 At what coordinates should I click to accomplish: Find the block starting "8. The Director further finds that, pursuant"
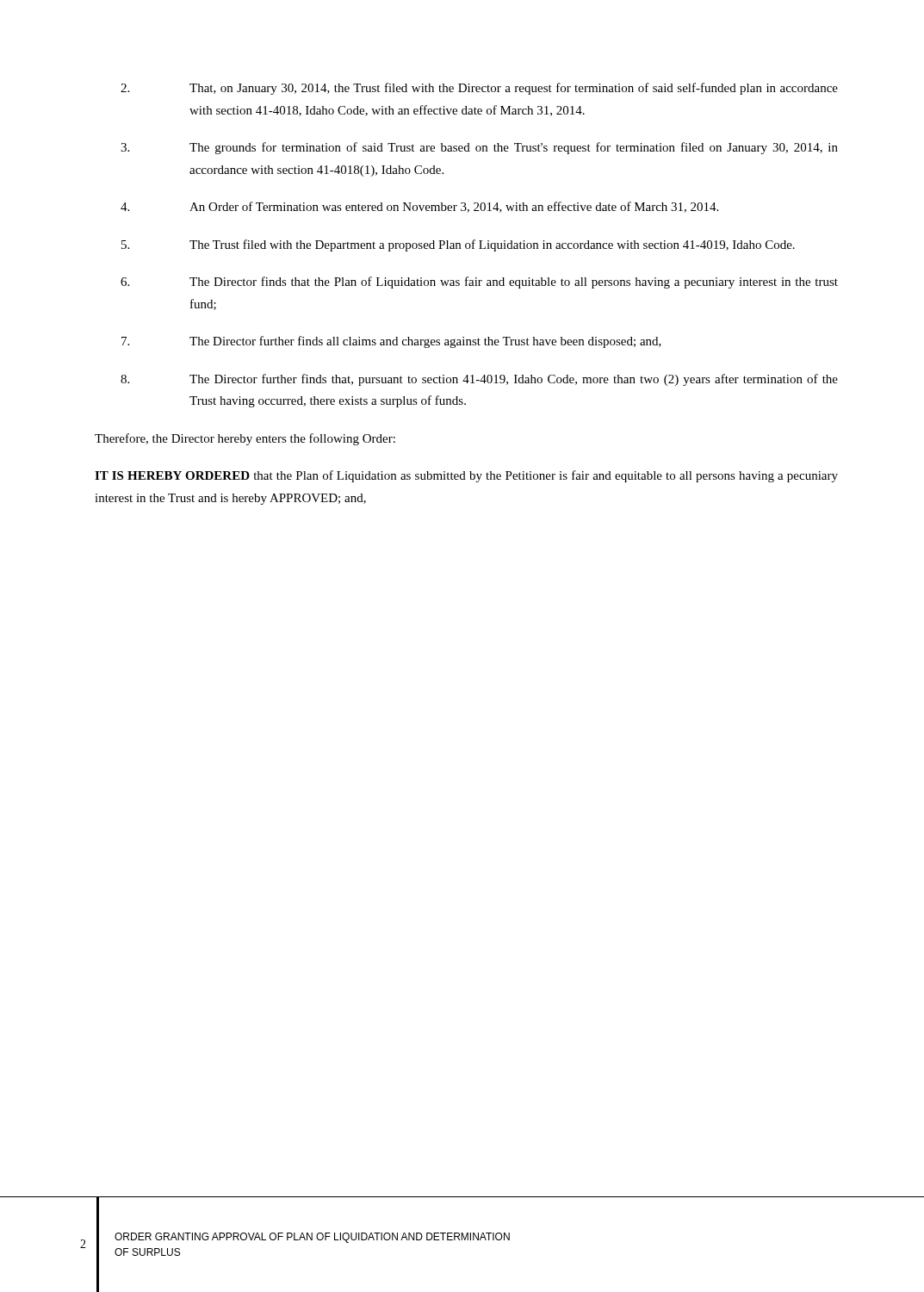pos(466,390)
